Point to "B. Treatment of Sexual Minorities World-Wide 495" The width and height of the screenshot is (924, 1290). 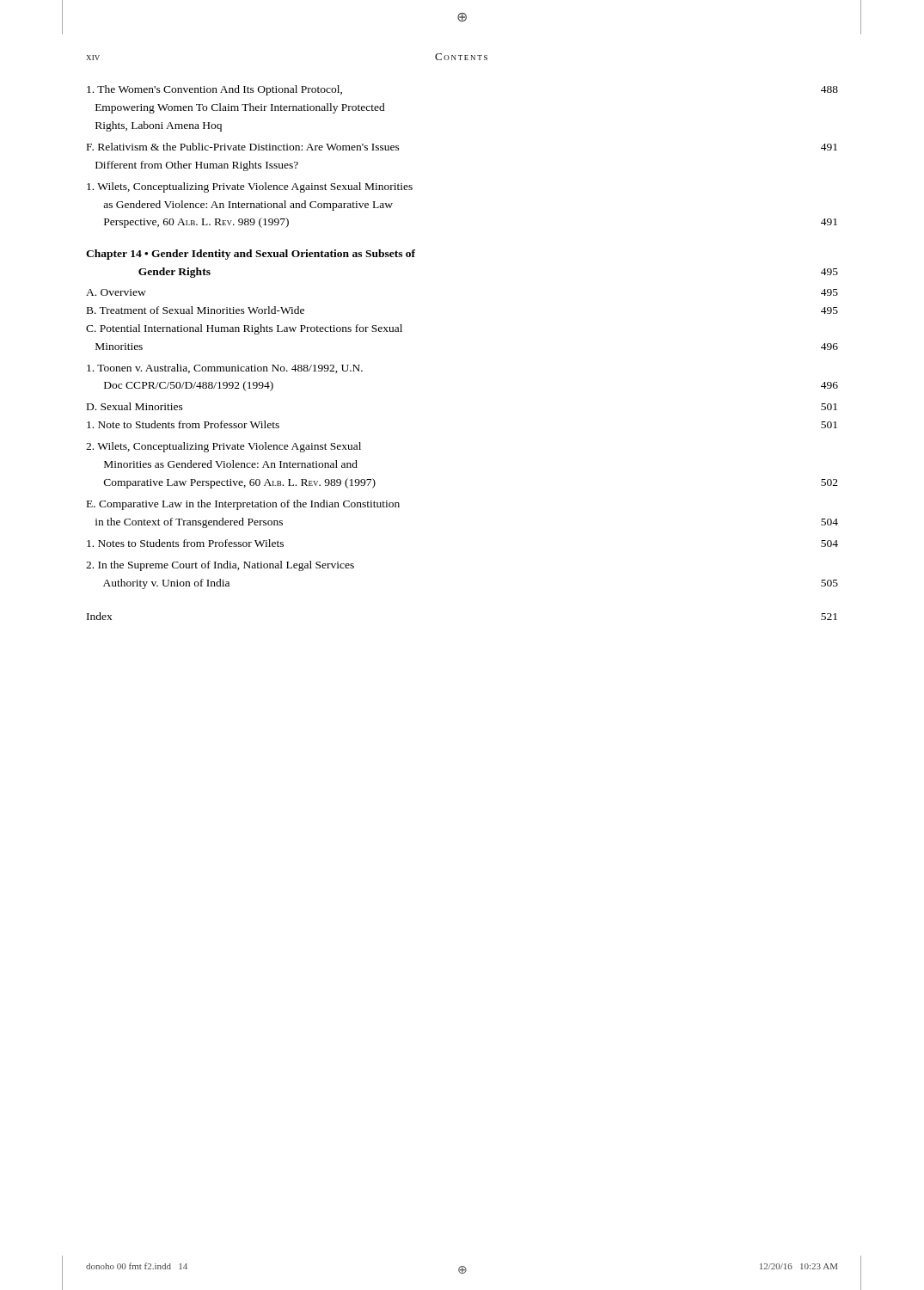click(192, 310)
